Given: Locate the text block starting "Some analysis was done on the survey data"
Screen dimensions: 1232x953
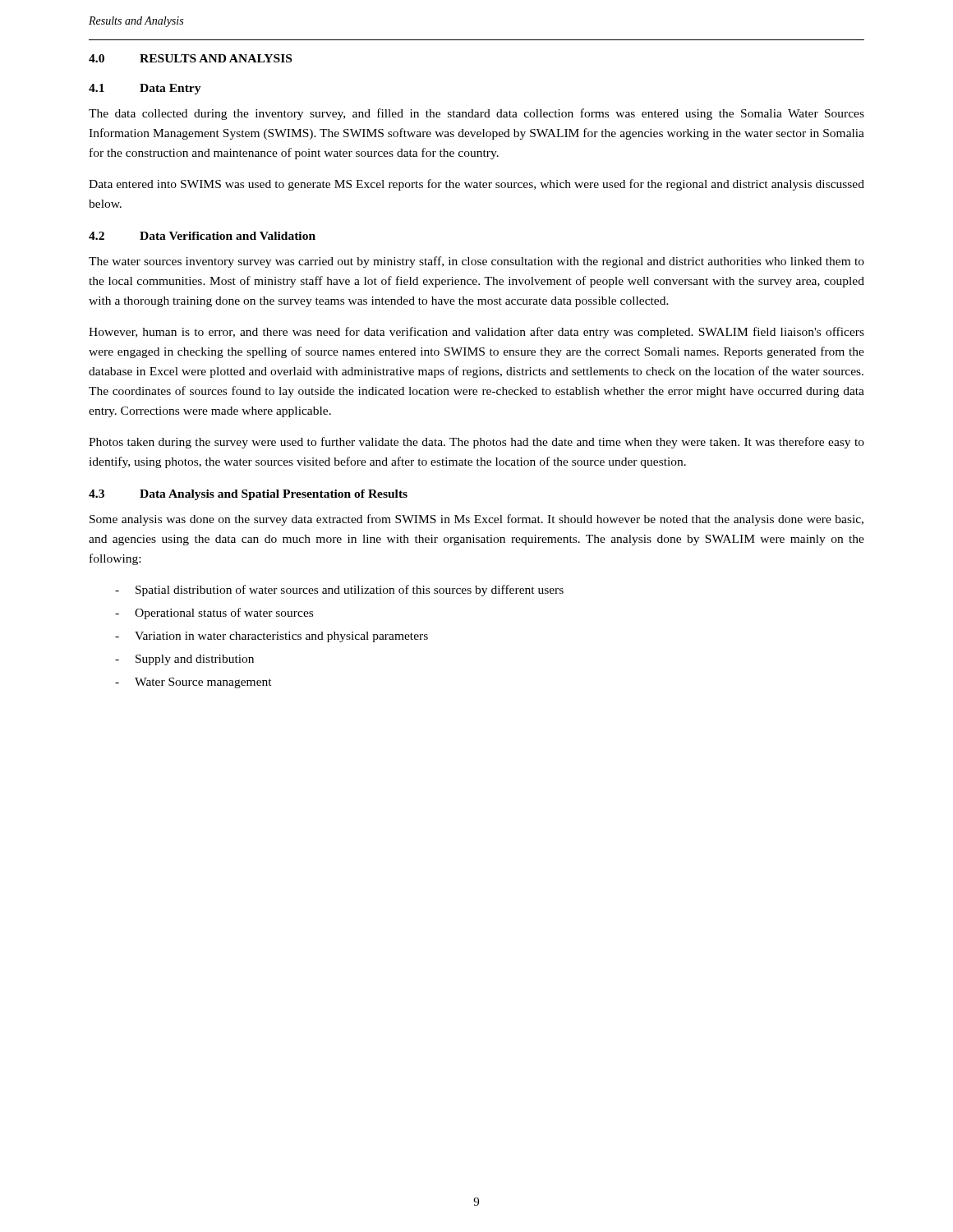Looking at the screenshot, I should coord(476,539).
